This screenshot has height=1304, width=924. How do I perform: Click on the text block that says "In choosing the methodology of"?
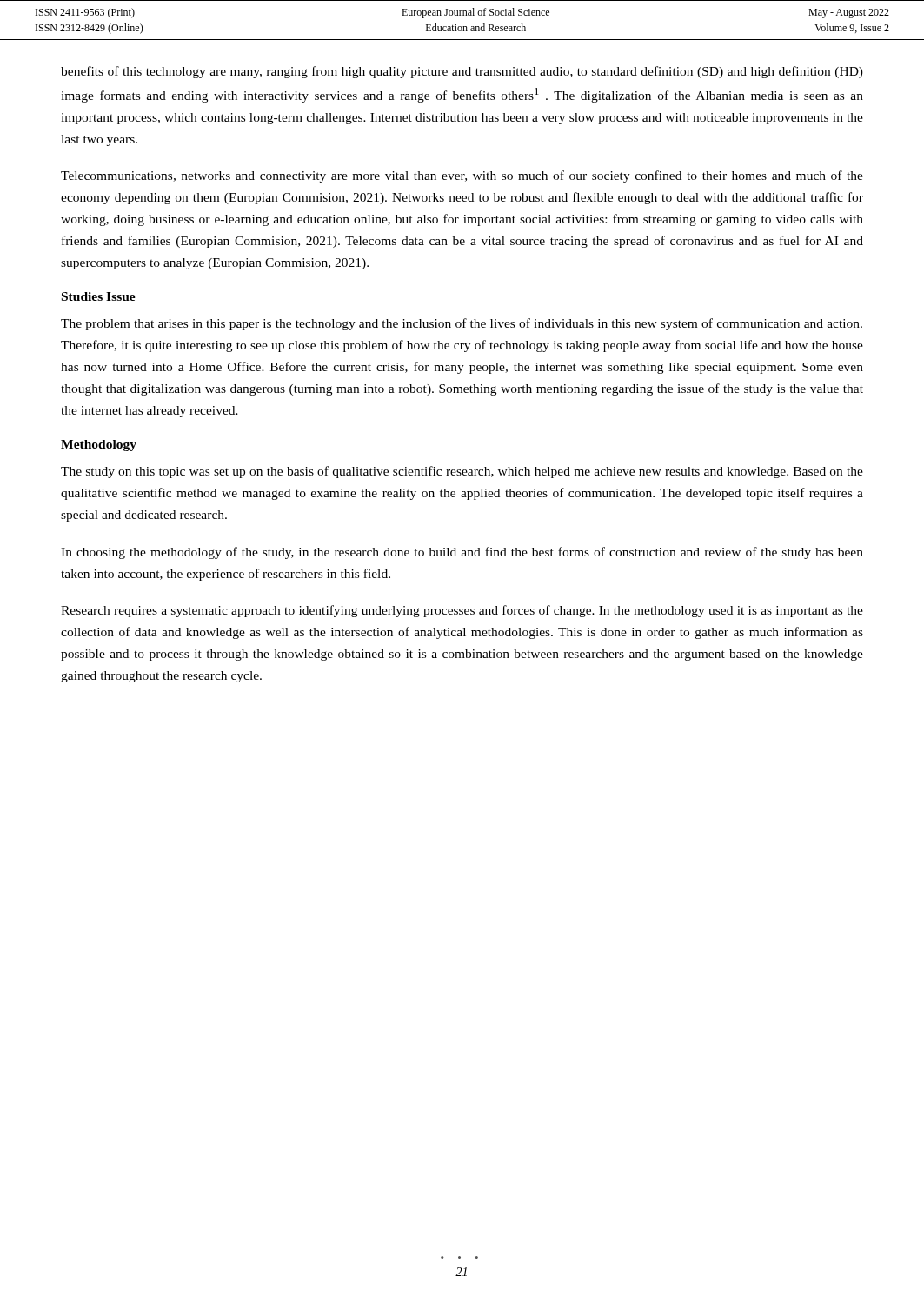point(462,562)
